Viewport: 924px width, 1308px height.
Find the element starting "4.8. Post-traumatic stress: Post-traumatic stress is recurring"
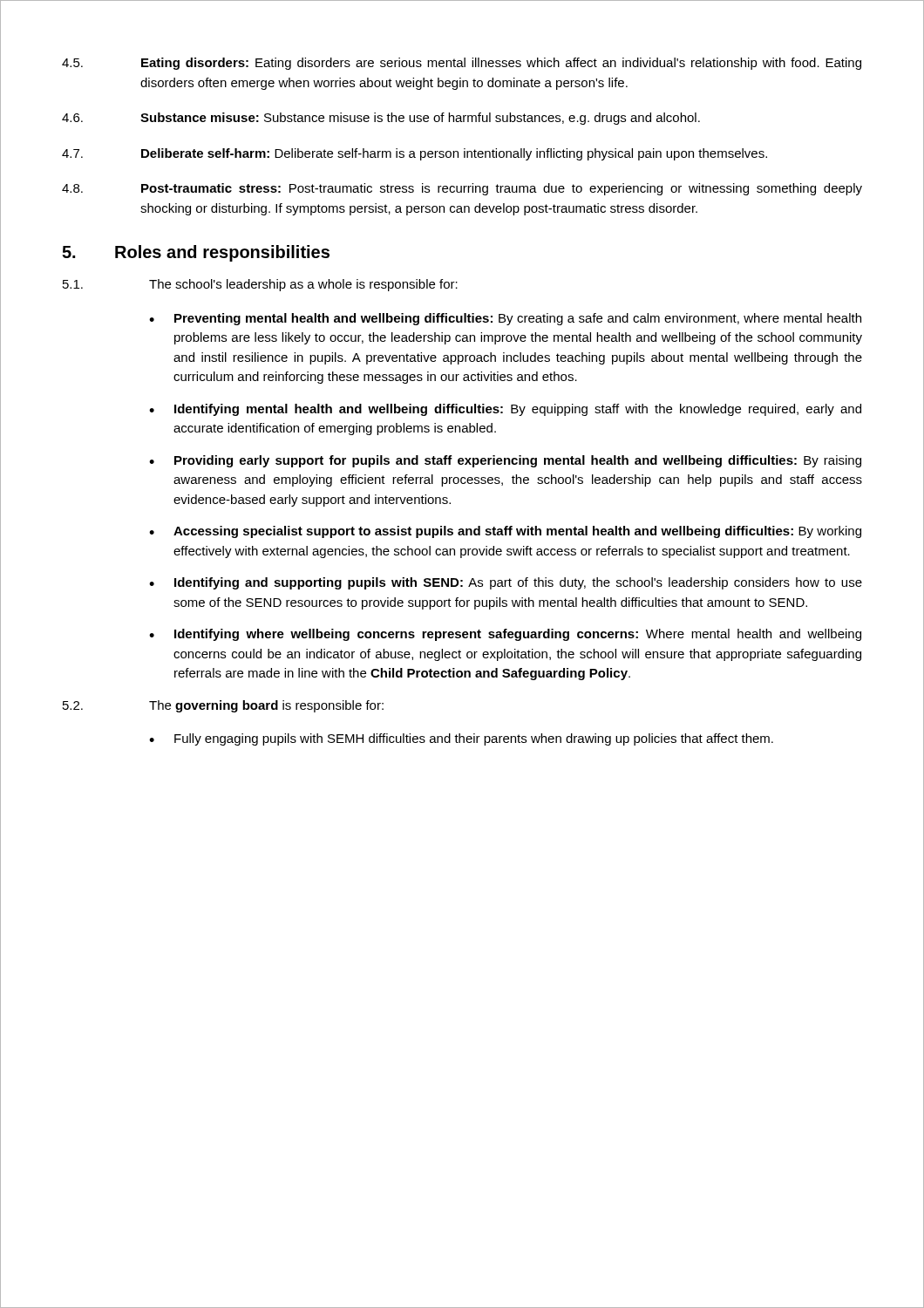pos(462,198)
